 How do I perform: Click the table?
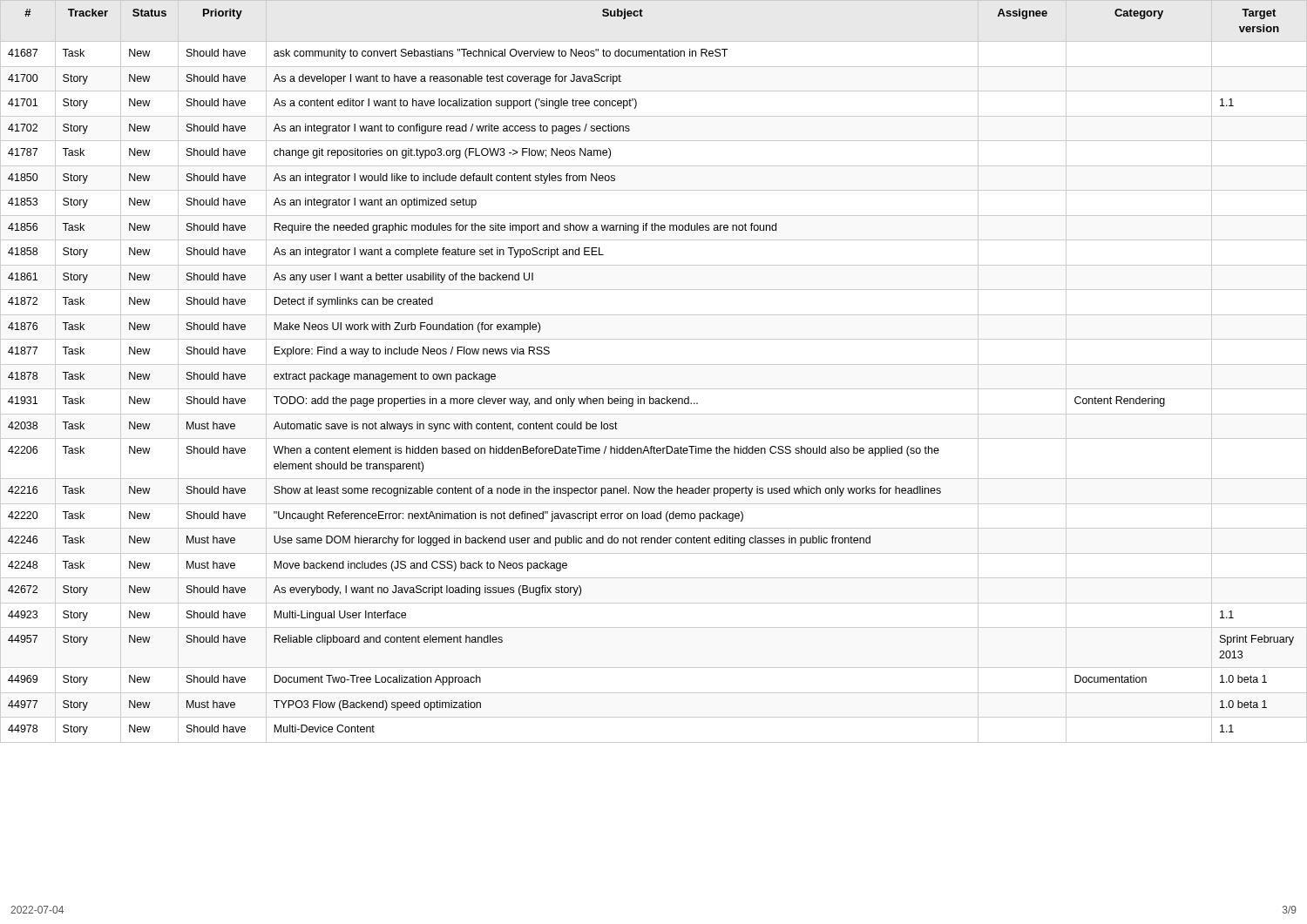[x=654, y=371]
